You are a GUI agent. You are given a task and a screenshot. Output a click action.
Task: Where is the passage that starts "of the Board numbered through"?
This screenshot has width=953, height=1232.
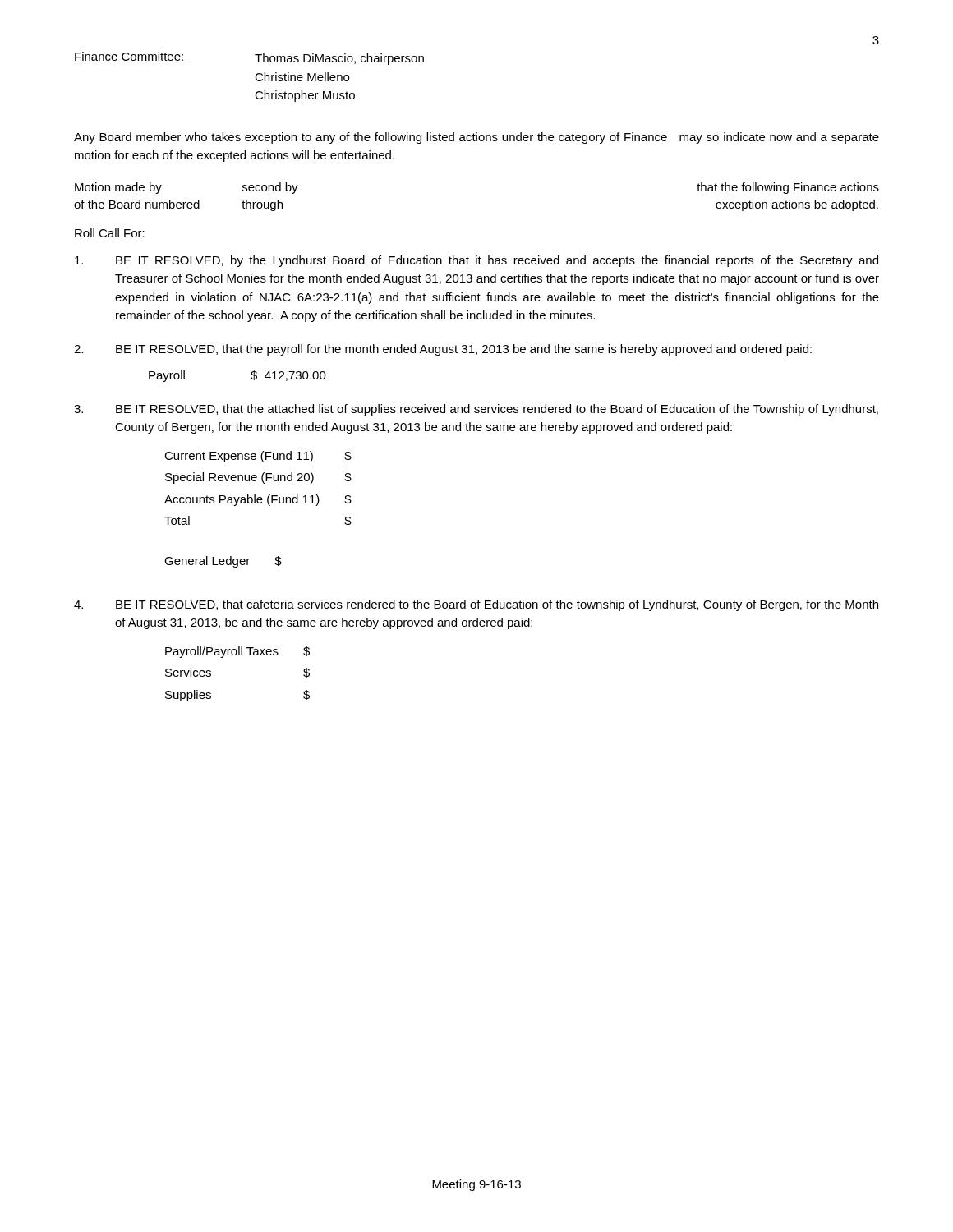pos(129,205)
